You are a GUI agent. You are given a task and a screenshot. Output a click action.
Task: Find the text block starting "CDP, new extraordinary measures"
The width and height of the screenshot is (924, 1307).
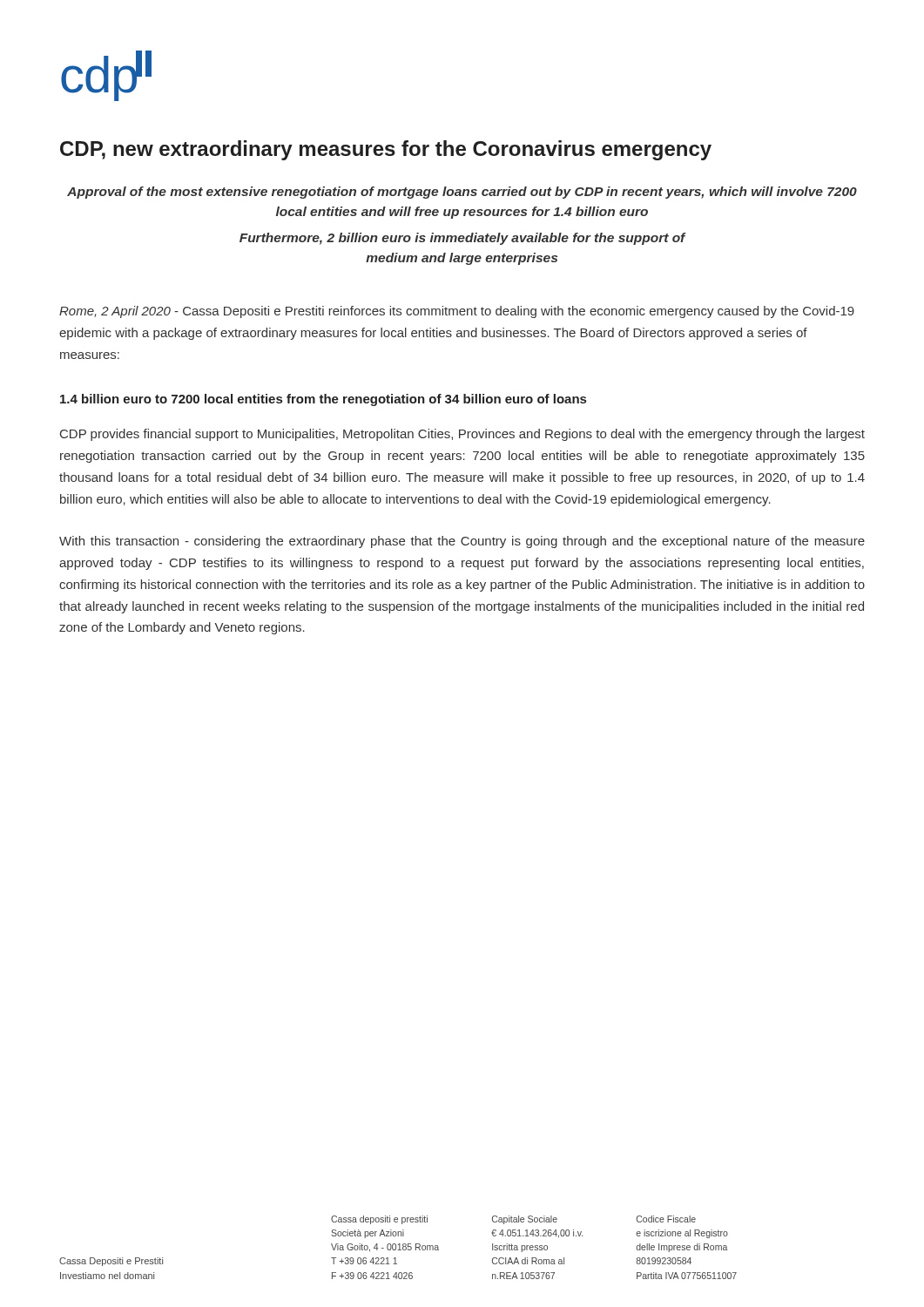[385, 149]
